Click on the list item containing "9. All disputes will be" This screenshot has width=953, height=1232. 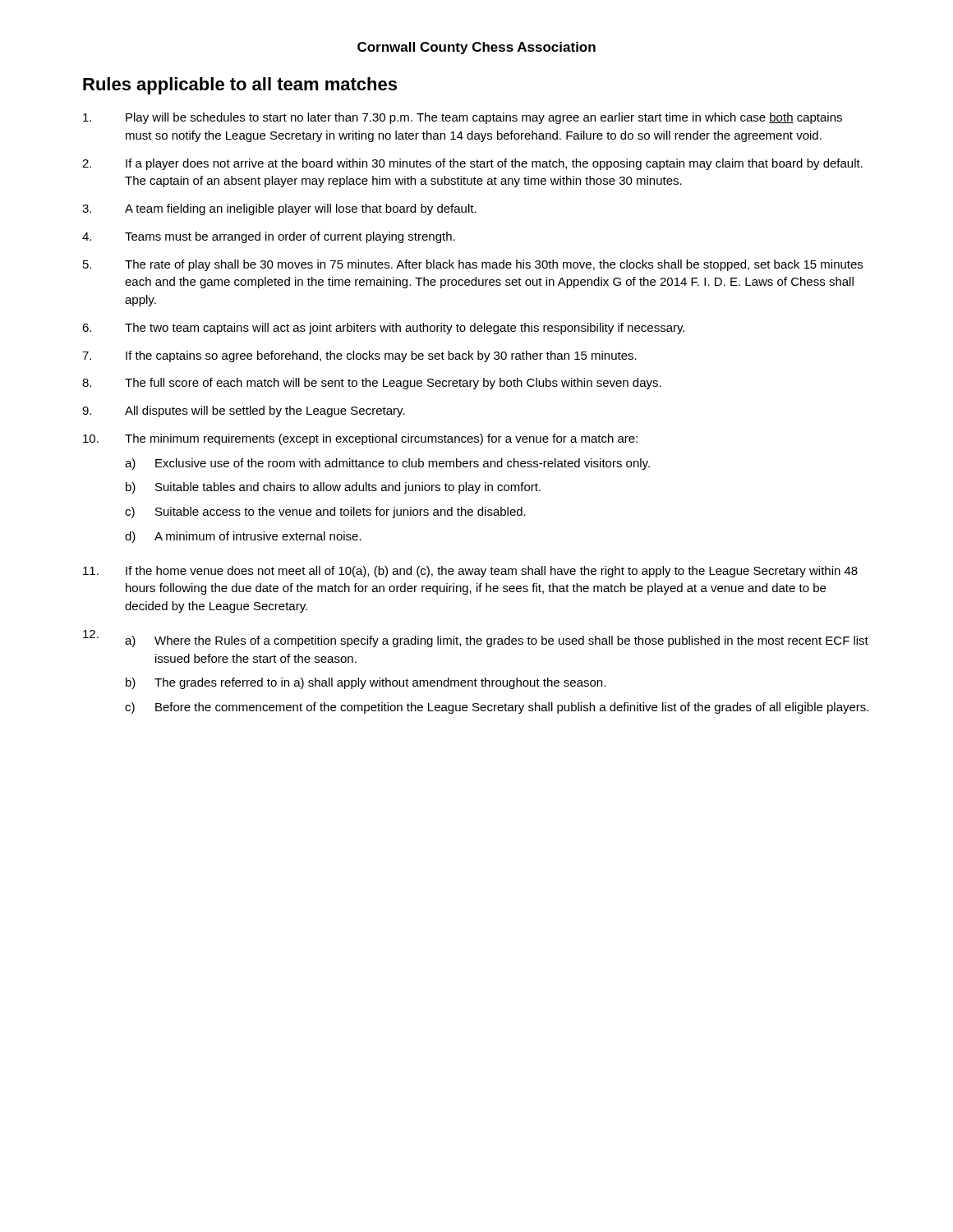(x=244, y=411)
